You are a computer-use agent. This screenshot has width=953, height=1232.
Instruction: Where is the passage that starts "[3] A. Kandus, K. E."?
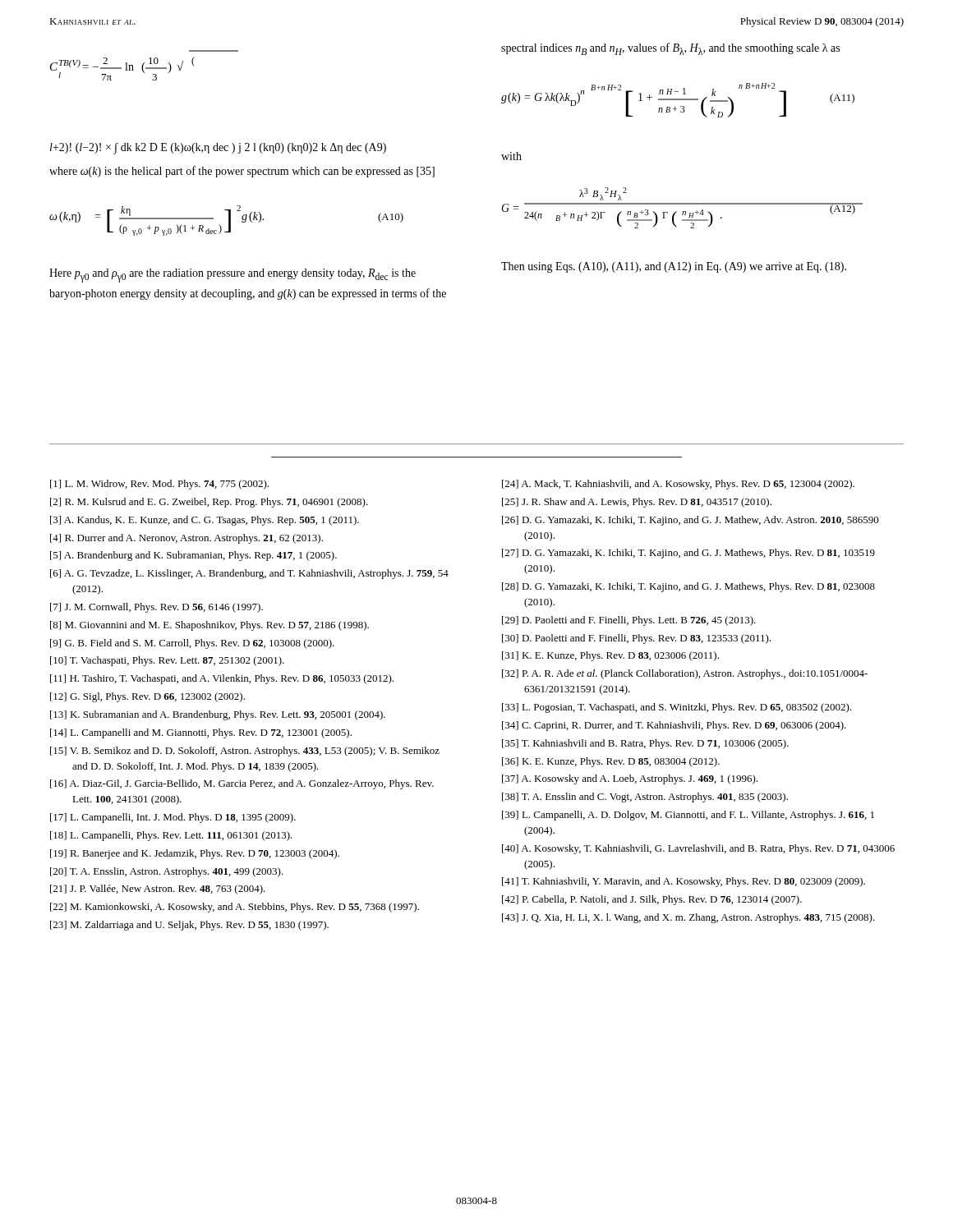tap(204, 519)
